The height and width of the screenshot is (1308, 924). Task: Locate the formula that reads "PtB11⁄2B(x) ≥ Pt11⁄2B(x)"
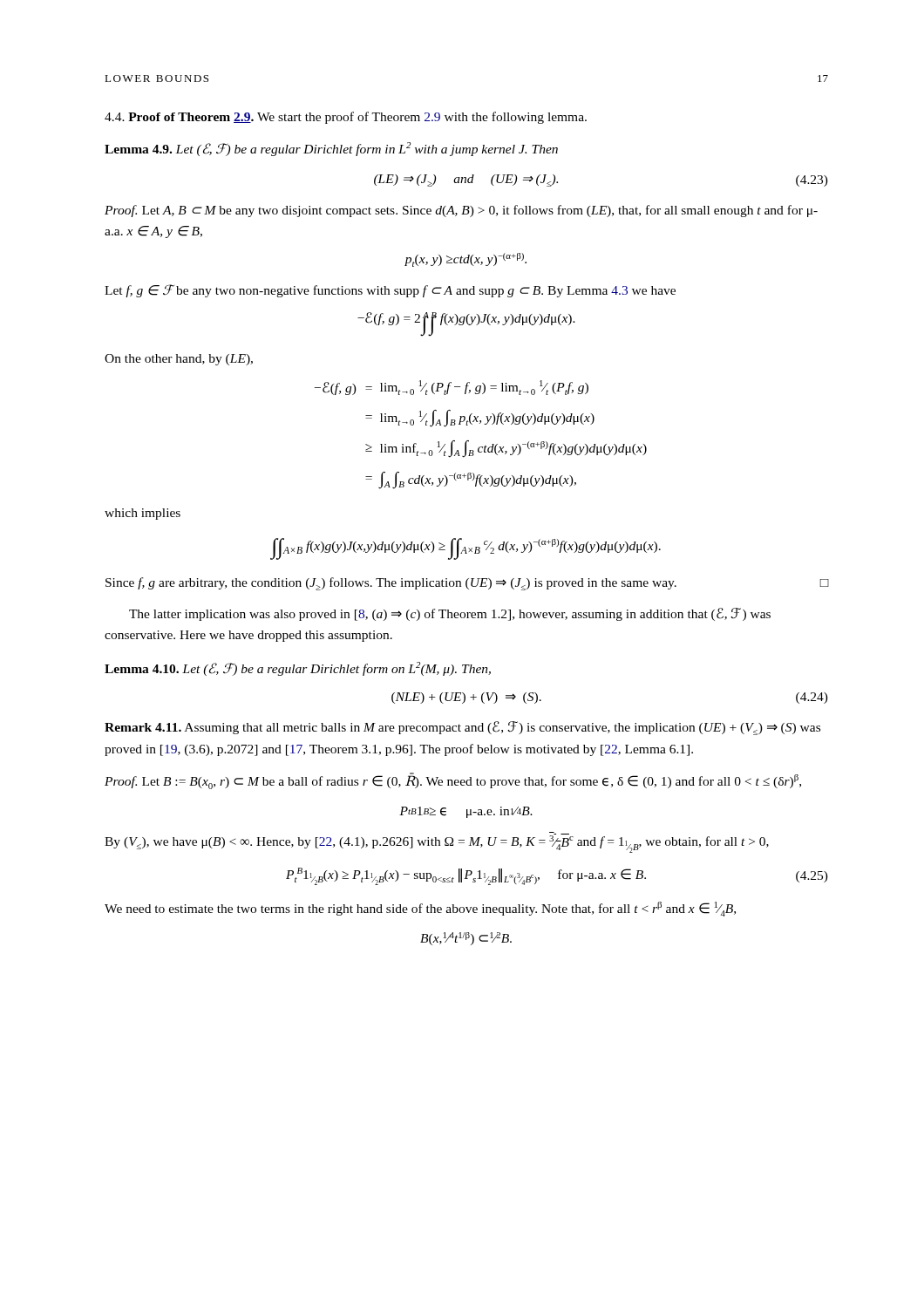[x=557, y=876]
